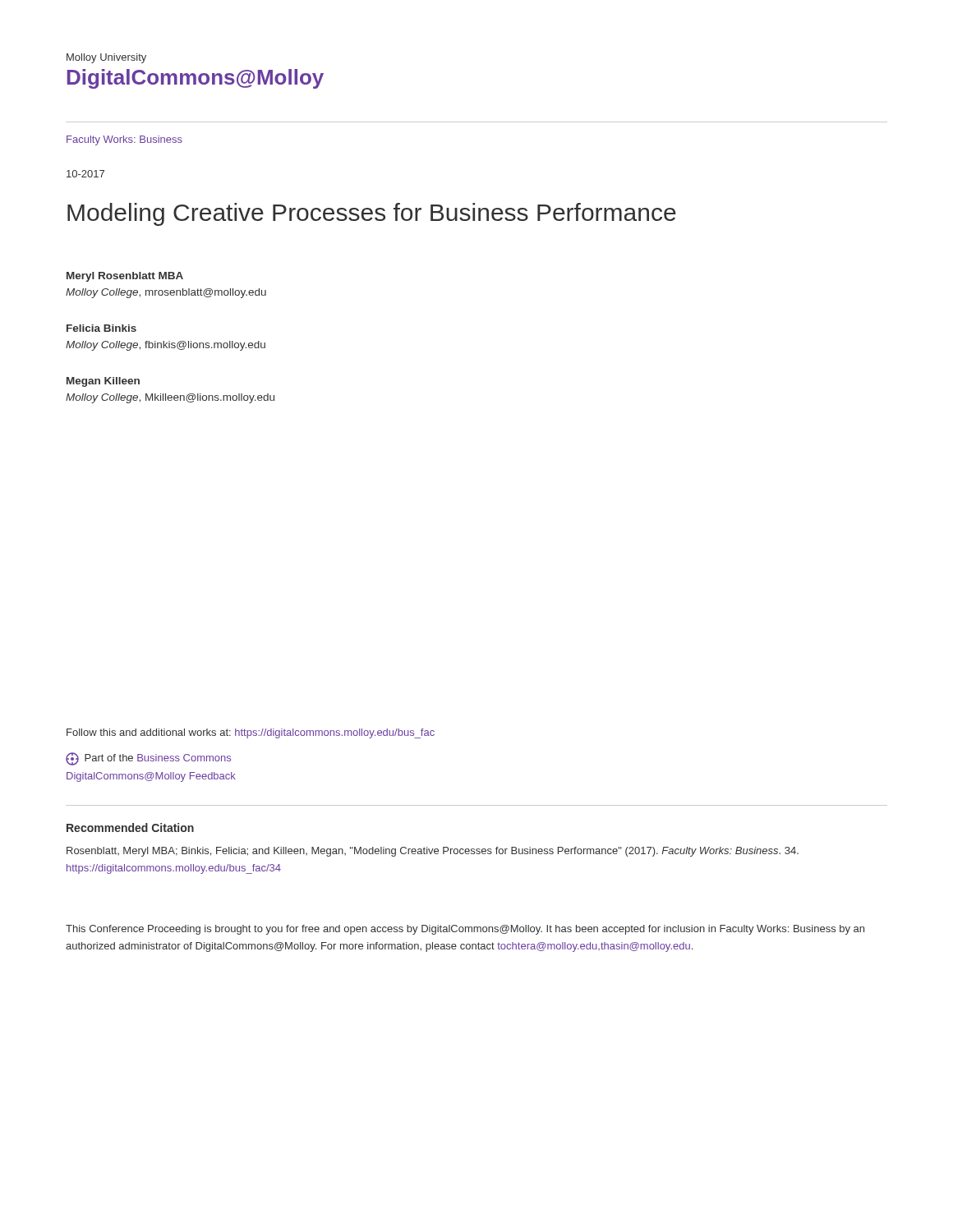Select the text block starting "Megan Killeen Molloy College, Mkilleen@lions.molloy.edu"
This screenshot has width=953, height=1232.
click(171, 389)
